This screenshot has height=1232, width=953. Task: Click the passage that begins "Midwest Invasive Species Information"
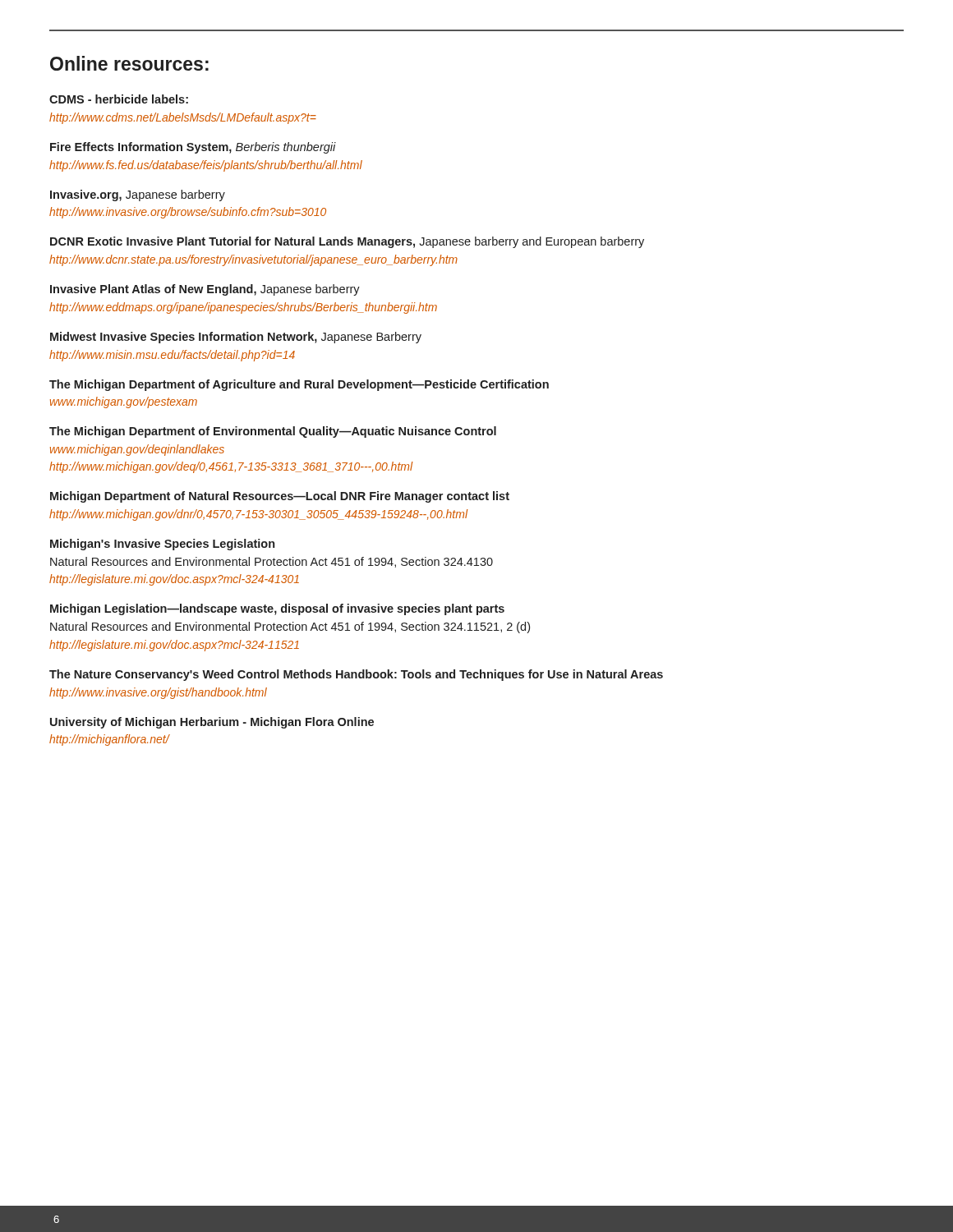pyautogui.click(x=236, y=338)
